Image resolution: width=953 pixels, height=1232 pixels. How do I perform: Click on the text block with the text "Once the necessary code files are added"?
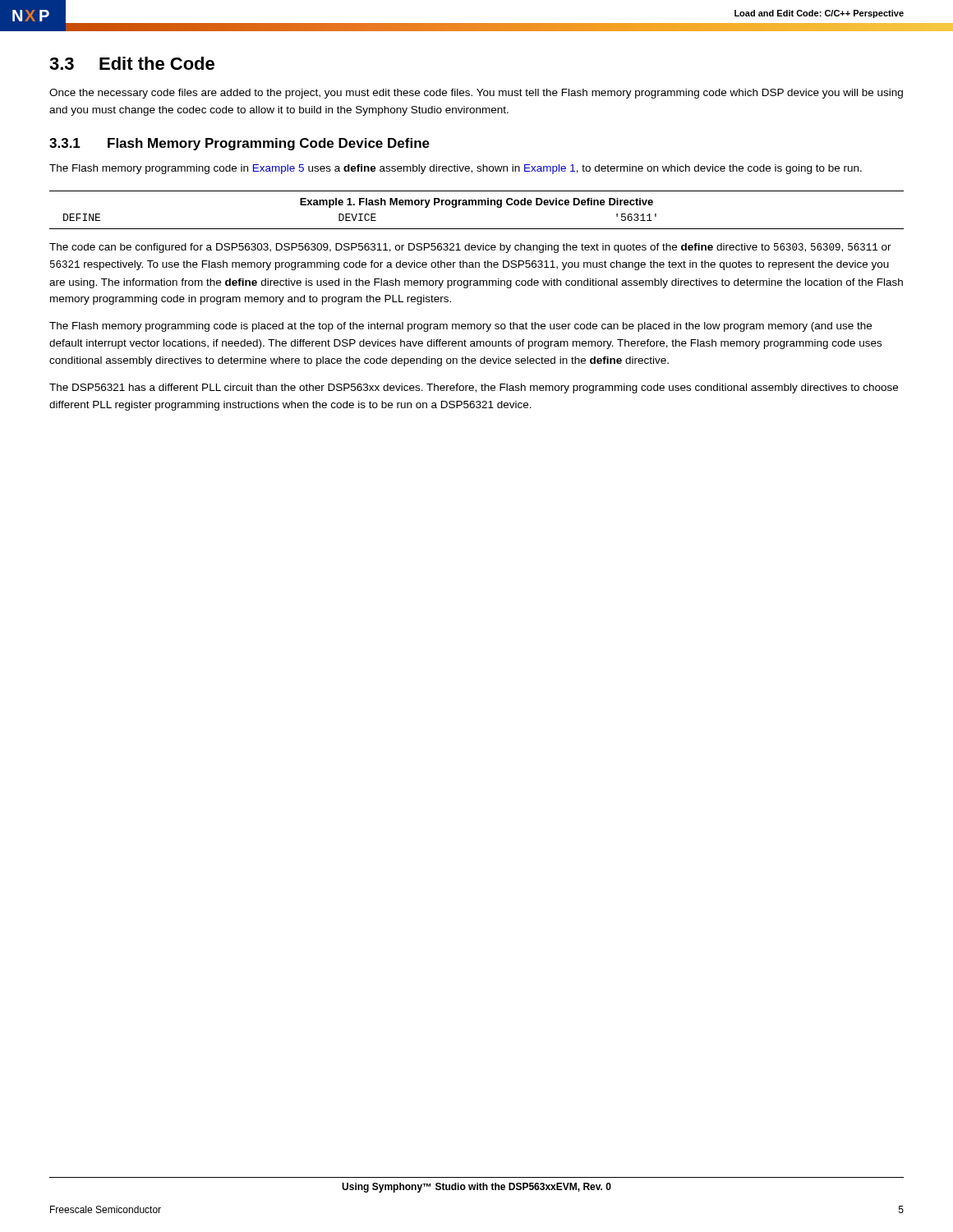476,101
